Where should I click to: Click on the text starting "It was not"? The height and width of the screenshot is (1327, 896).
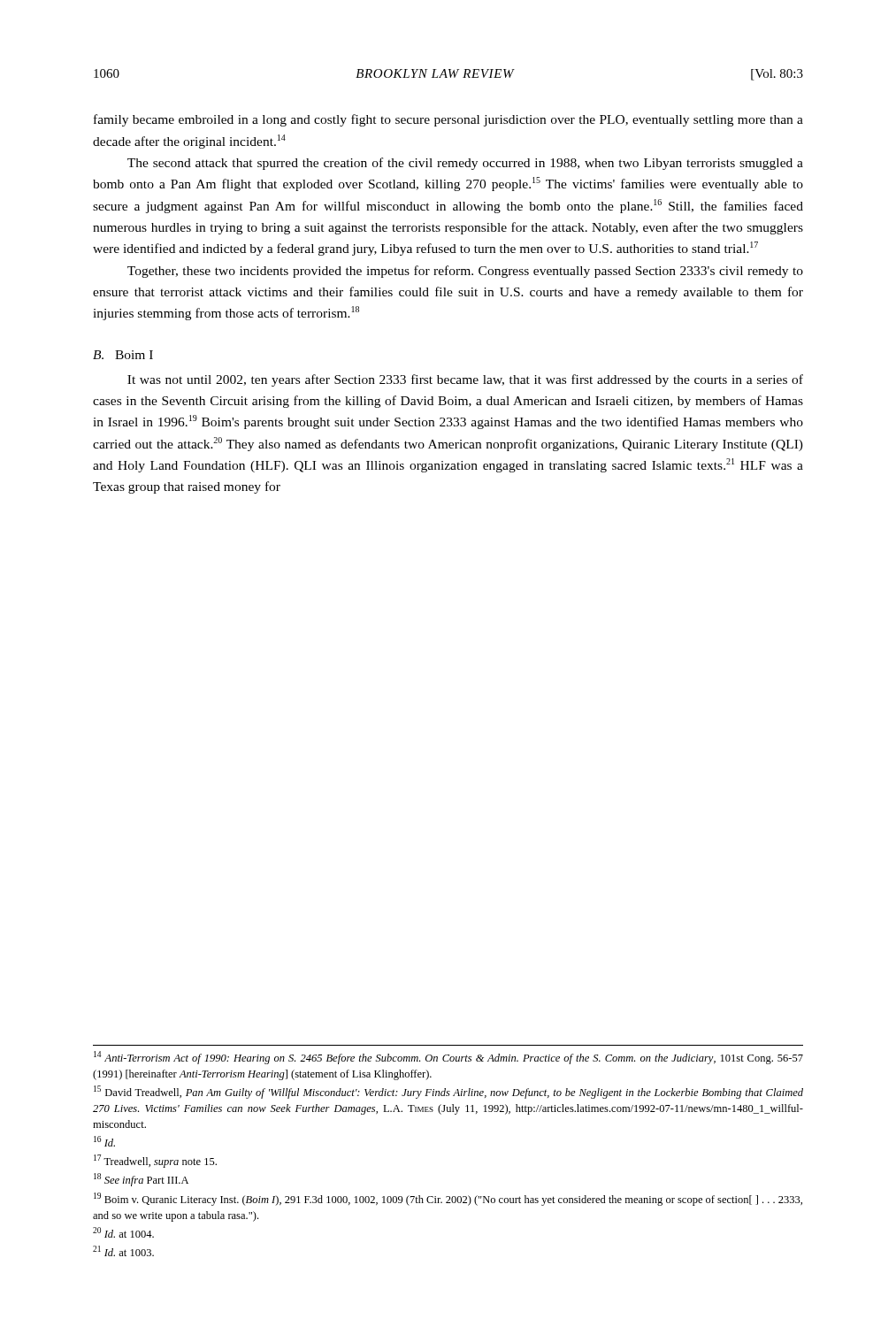(x=448, y=433)
